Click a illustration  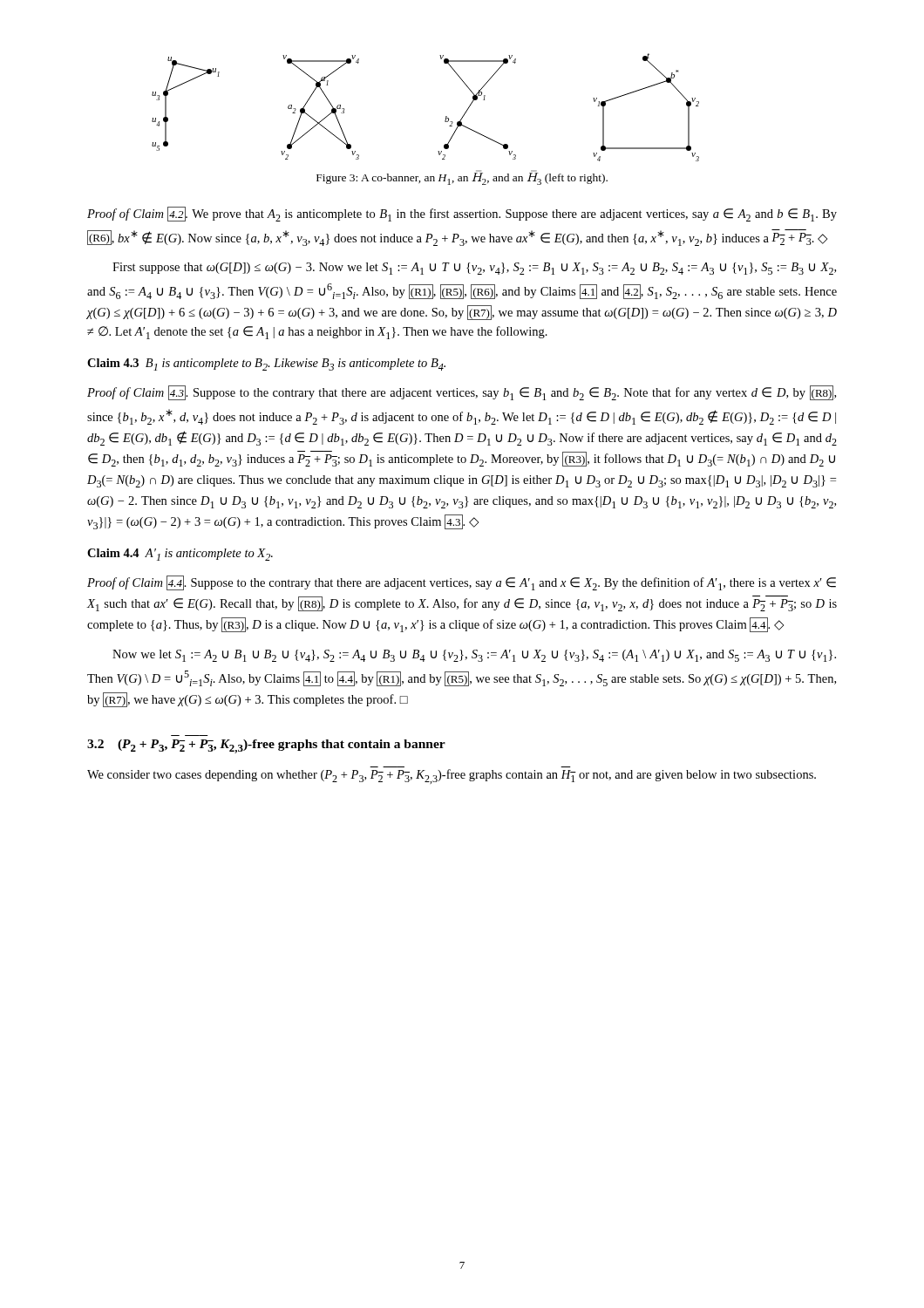pyautogui.click(x=462, y=109)
